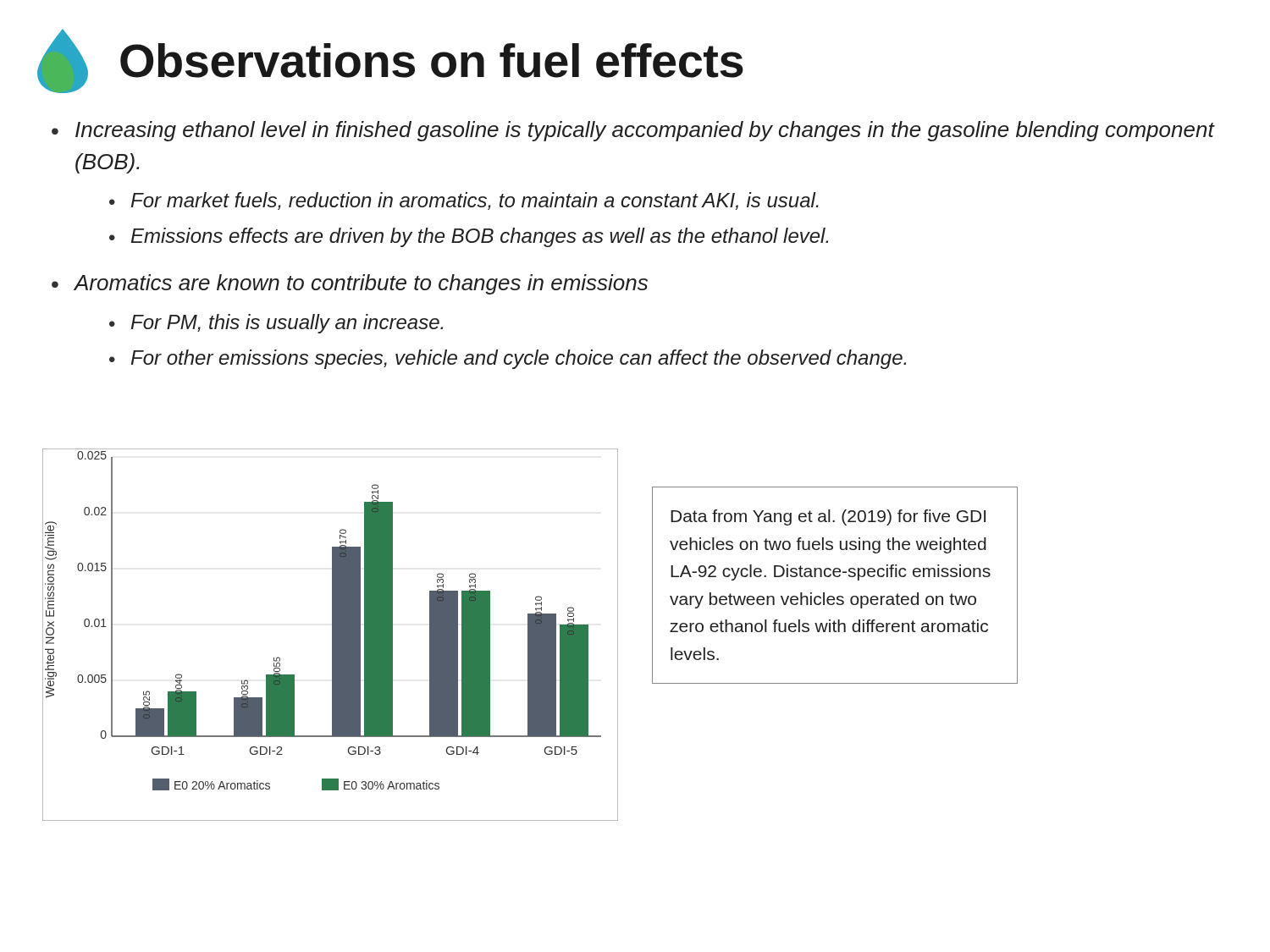Where is the passage that starts "• Emissions effects are driven by"?
1270x952 pixels.
click(470, 237)
